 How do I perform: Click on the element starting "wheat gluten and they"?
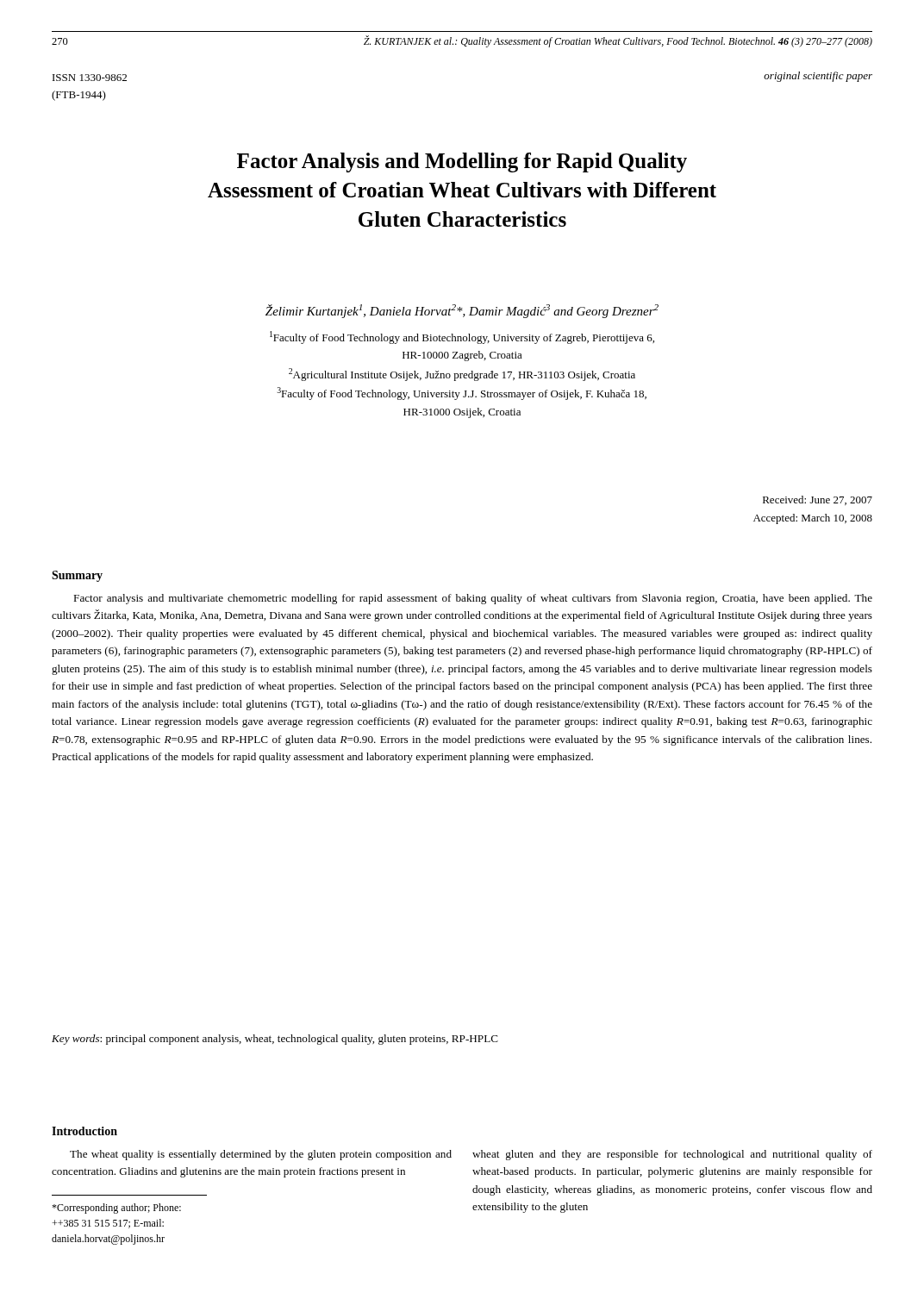point(672,1180)
